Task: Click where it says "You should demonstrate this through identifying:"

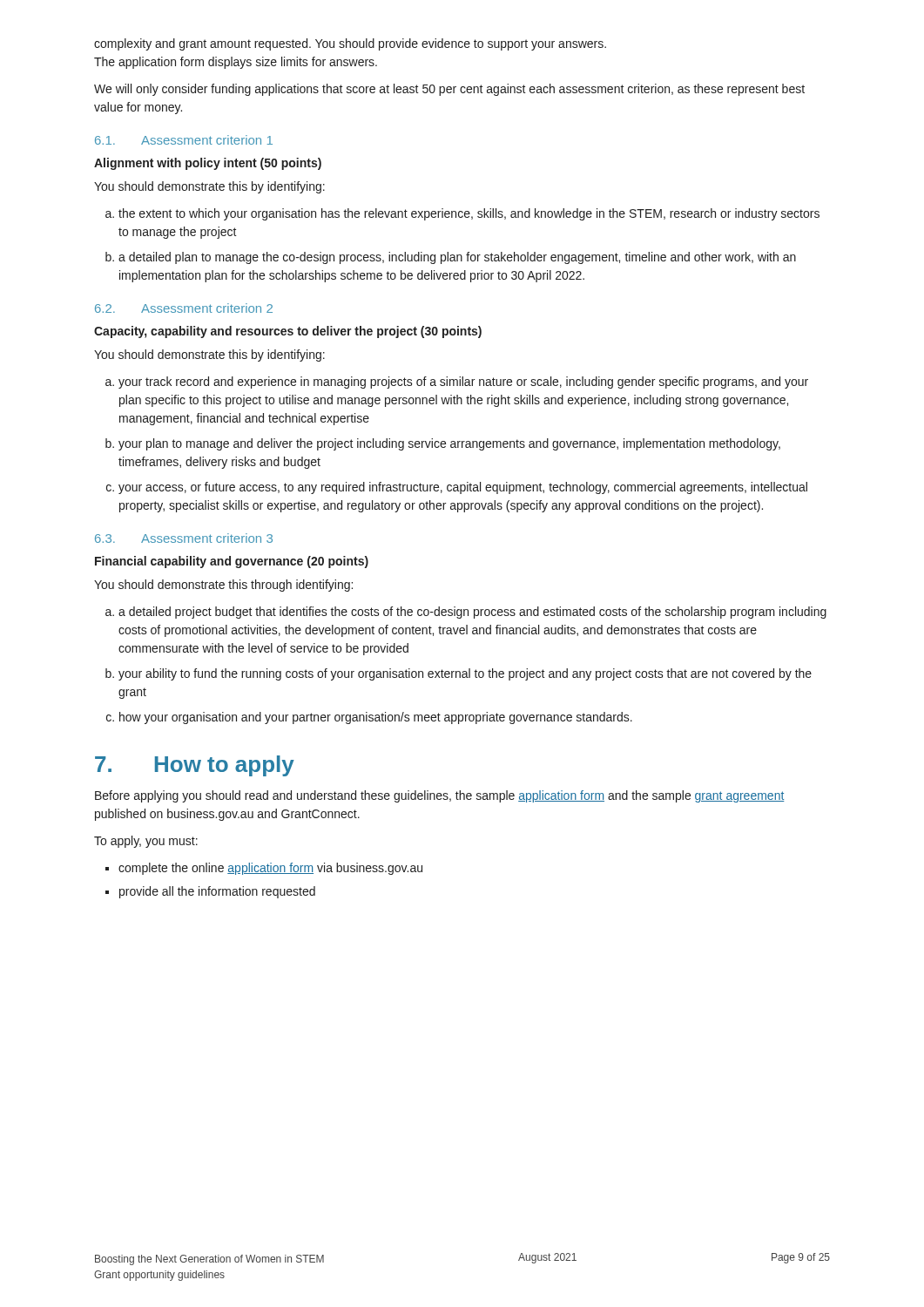Action: [223, 586]
